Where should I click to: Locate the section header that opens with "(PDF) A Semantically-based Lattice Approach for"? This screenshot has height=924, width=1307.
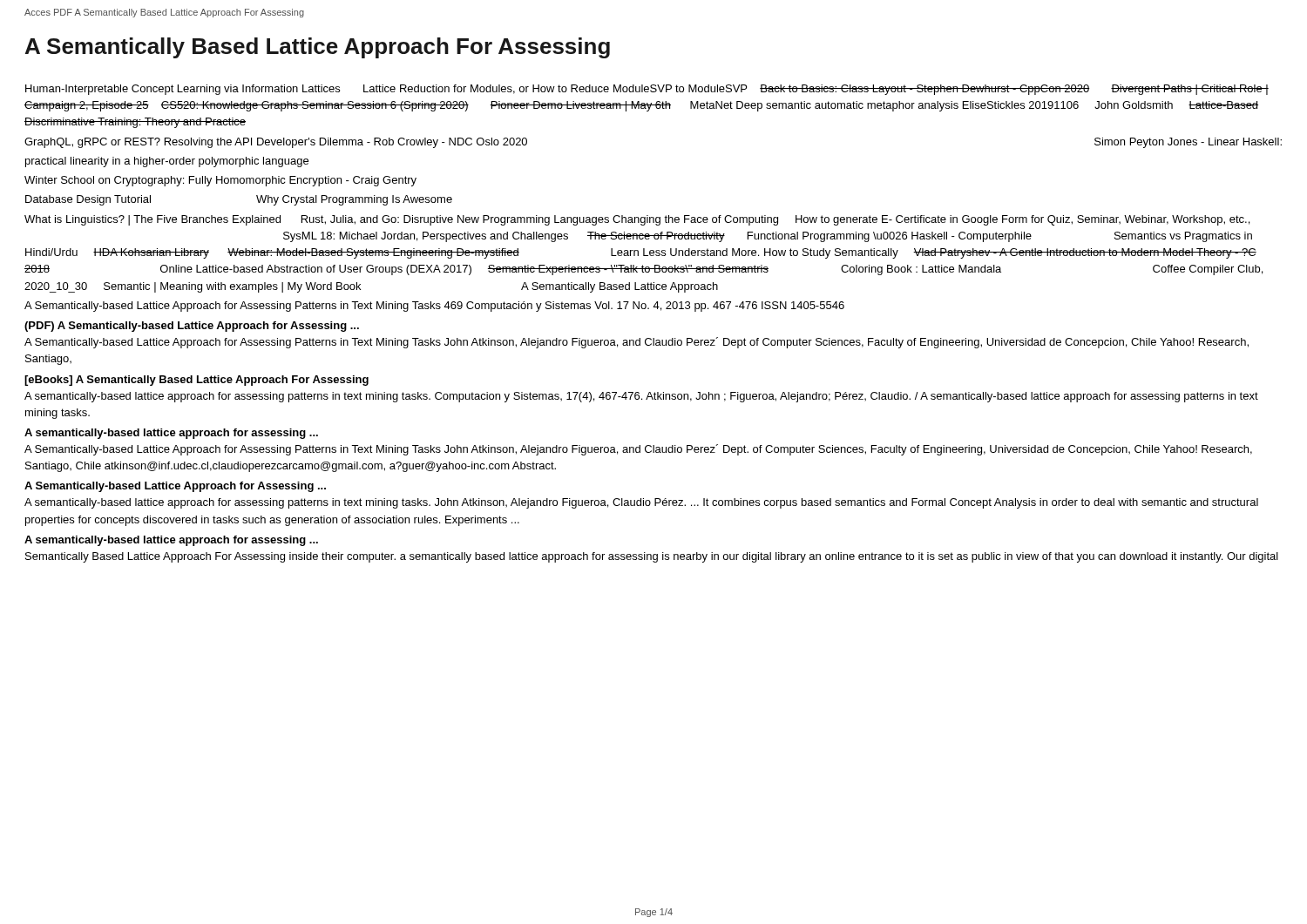pos(192,325)
